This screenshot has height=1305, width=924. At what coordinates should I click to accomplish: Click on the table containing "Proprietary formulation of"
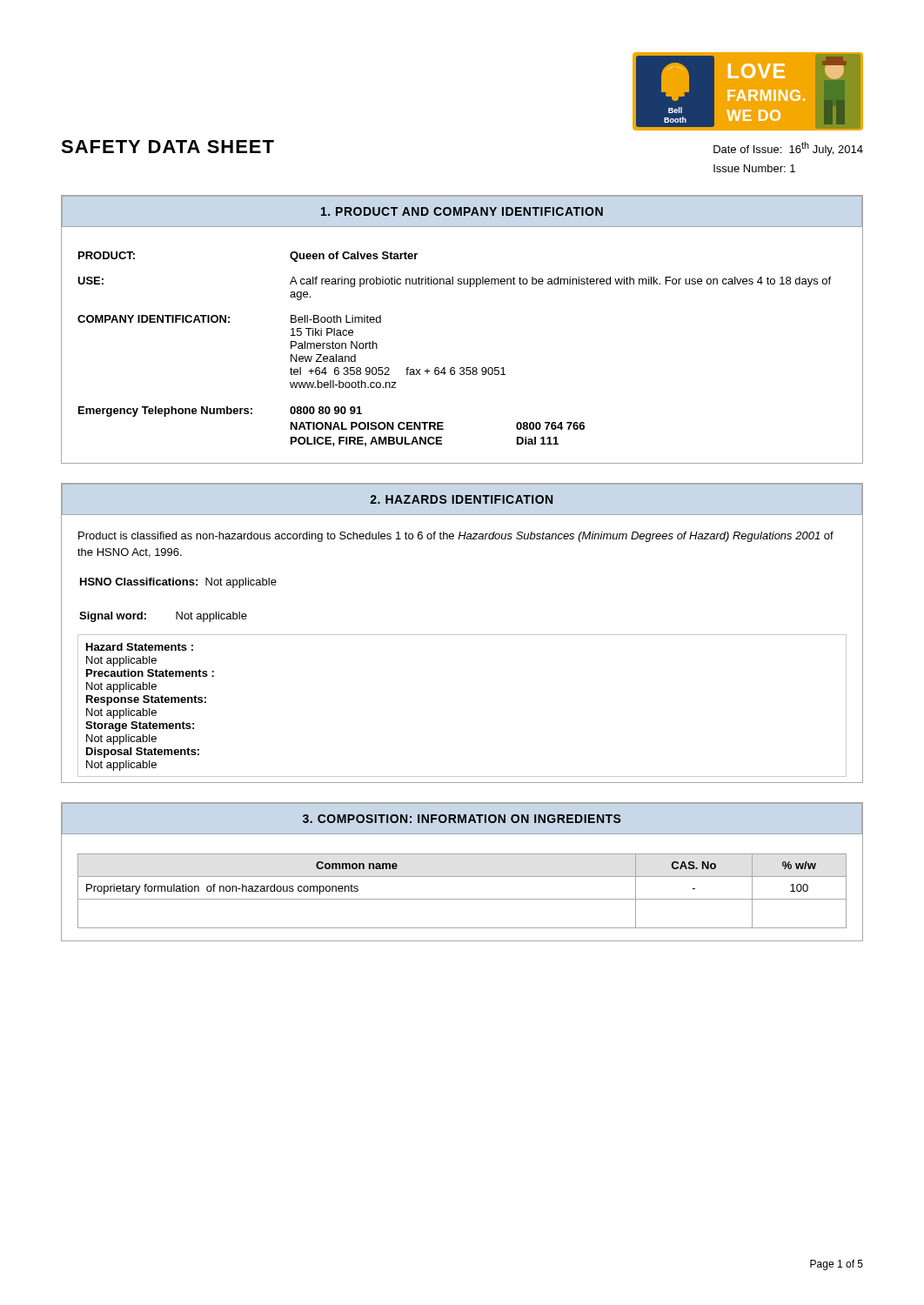pos(462,890)
